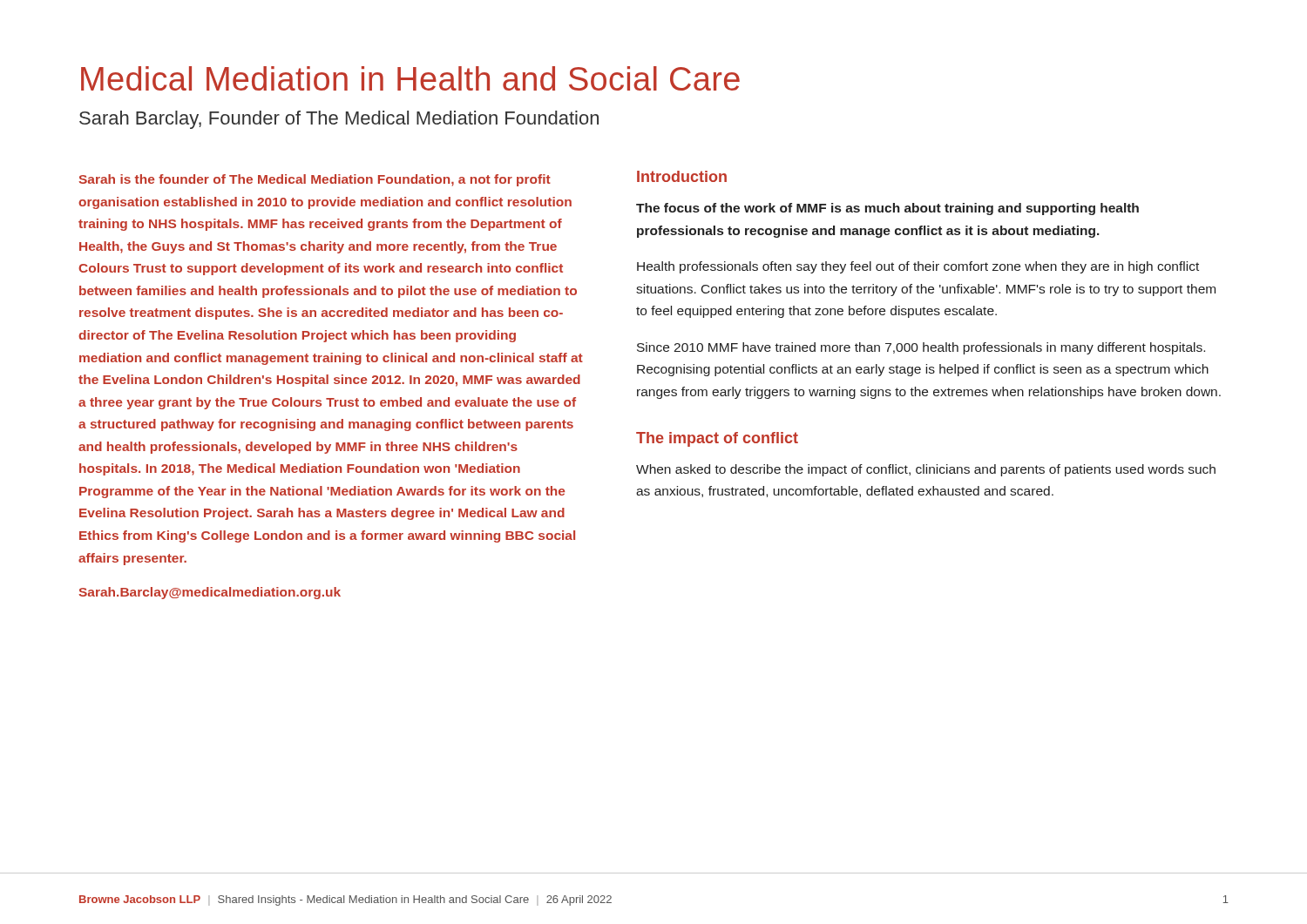Select the region starting "When asked to describe the impact"
Screen dimensions: 924x1307
(926, 480)
